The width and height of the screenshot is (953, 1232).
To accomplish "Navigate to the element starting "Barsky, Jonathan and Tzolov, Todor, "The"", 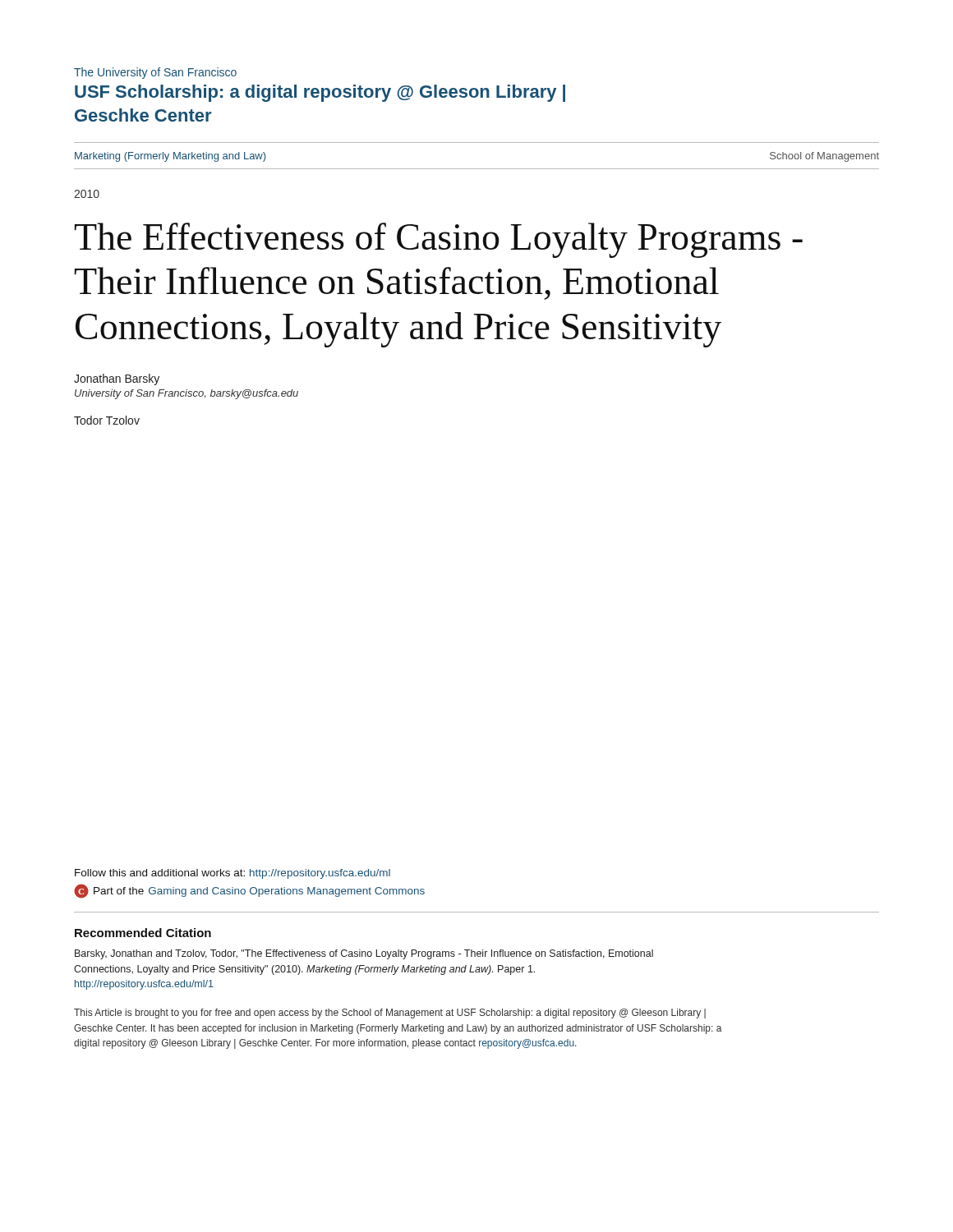I will tap(364, 969).
